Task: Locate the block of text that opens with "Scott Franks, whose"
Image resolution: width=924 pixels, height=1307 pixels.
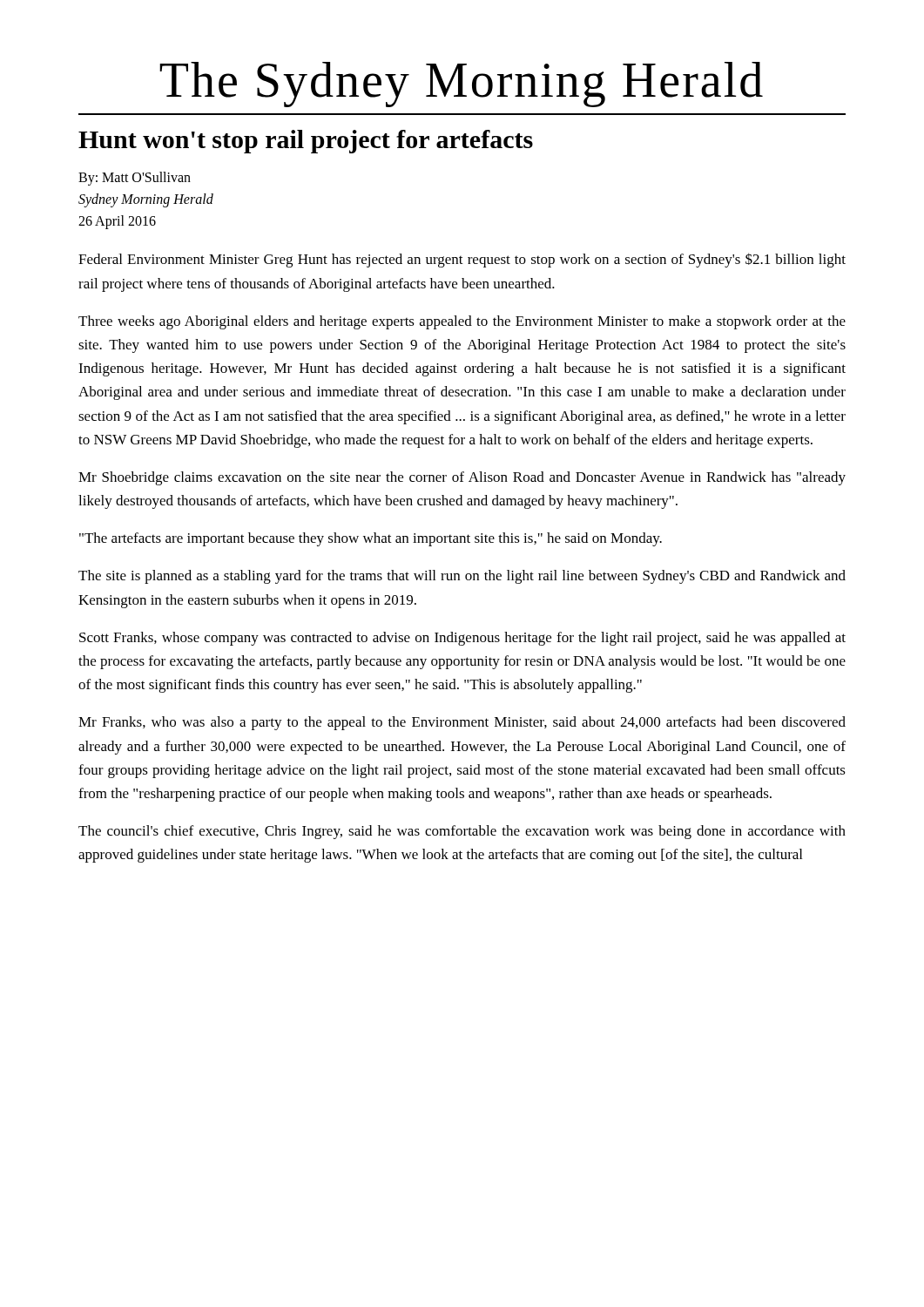Action: point(462,661)
